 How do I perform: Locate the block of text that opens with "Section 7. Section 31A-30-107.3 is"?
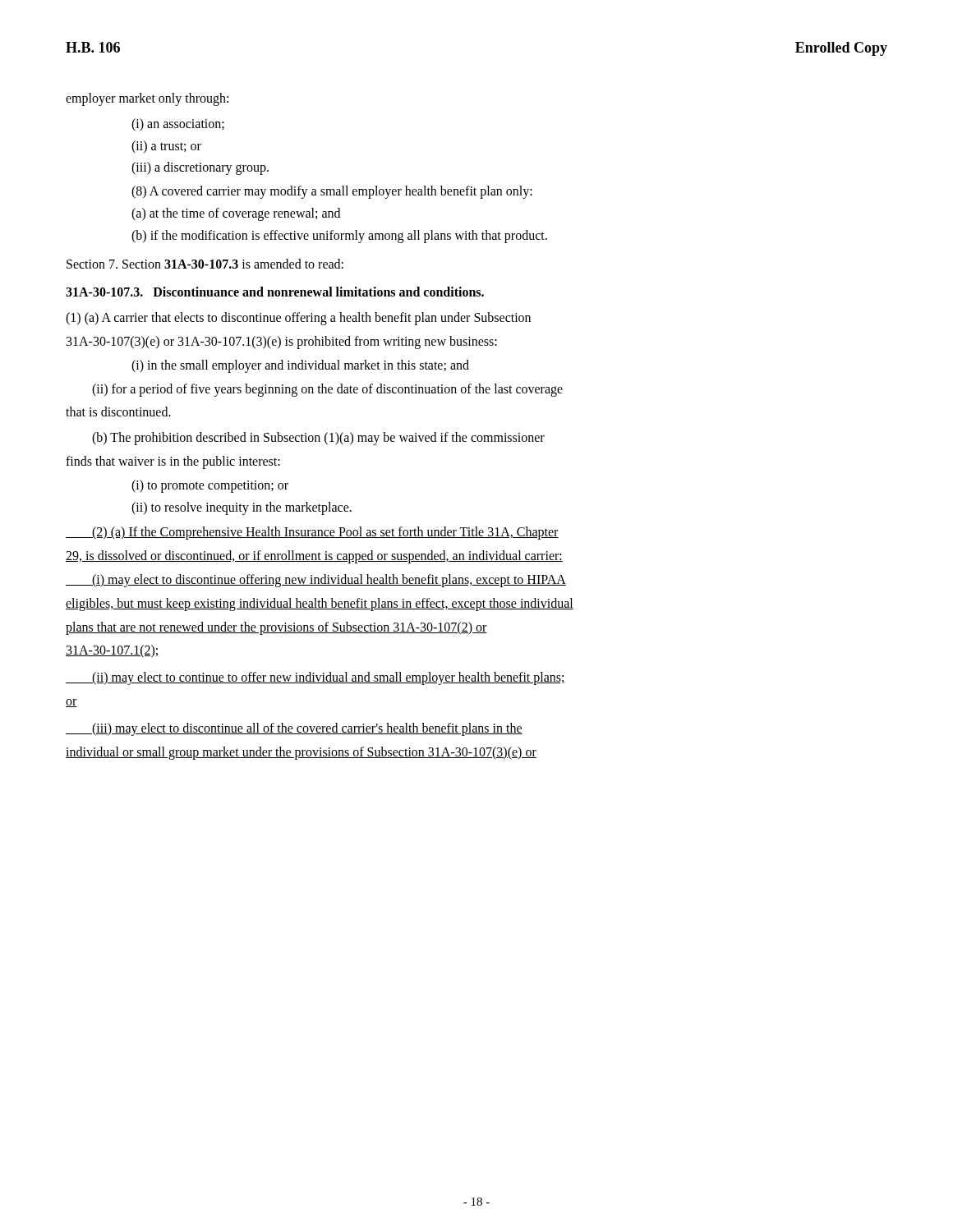coord(205,264)
